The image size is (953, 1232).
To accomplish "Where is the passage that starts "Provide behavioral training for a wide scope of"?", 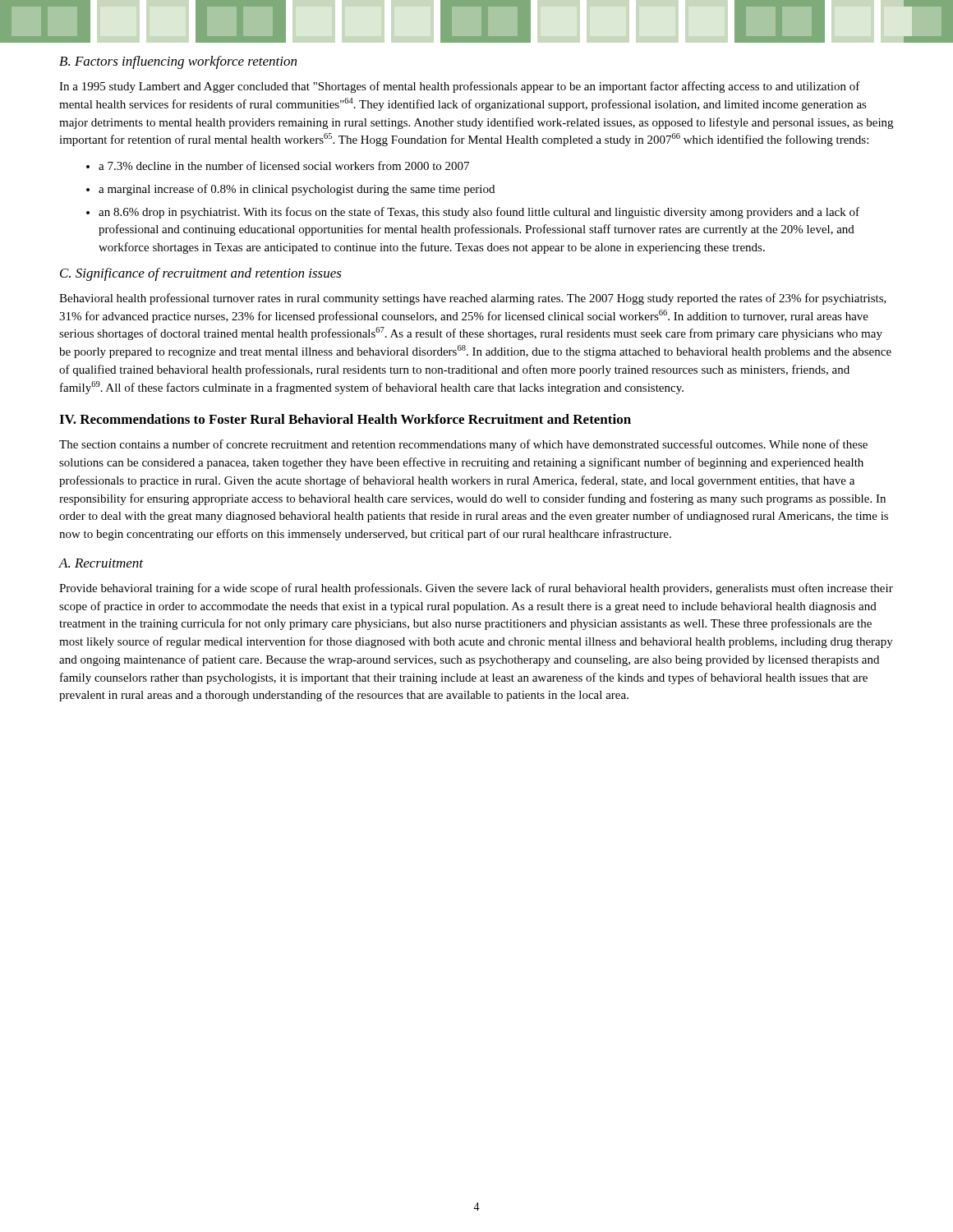I will 476,642.
